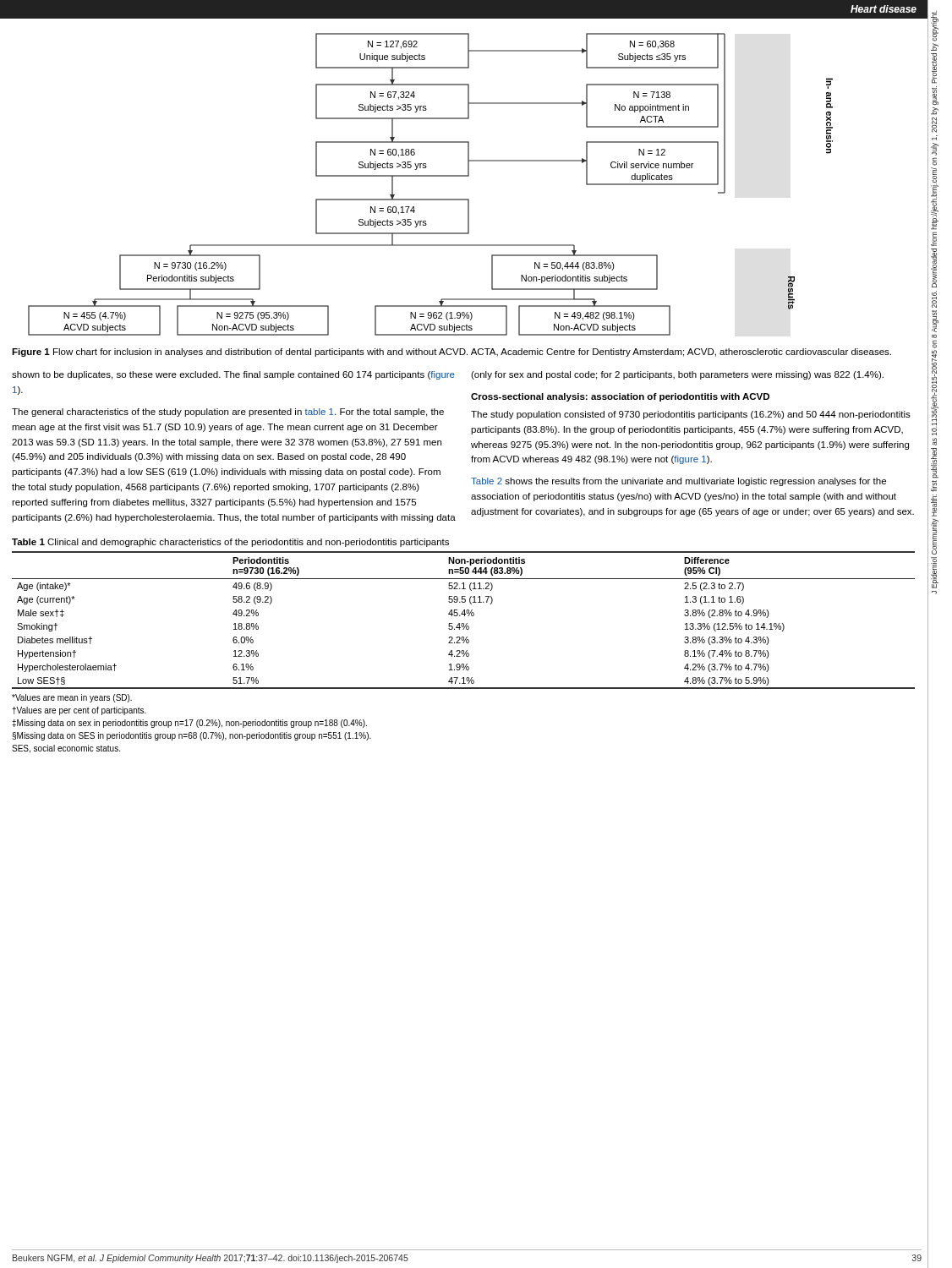Image resolution: width=952 pixels, height=1268 pixels.
Task: Select the section header with the text "Cross-sectional analysis: association of periodontitis with ACVD"
Action: [x=620, y=397]
